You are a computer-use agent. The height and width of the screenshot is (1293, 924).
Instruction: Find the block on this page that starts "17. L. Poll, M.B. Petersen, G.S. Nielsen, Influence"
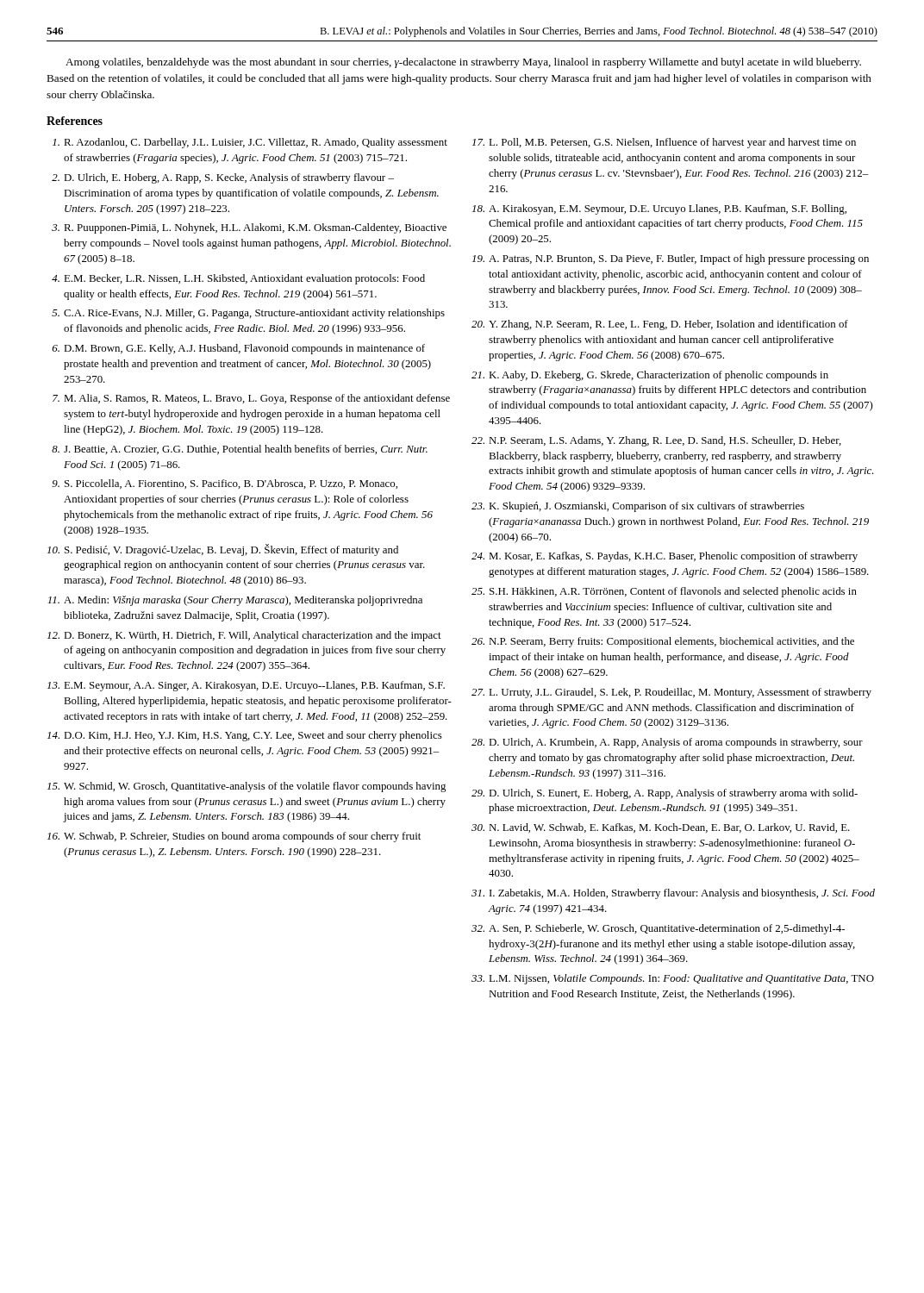point(674,166)
